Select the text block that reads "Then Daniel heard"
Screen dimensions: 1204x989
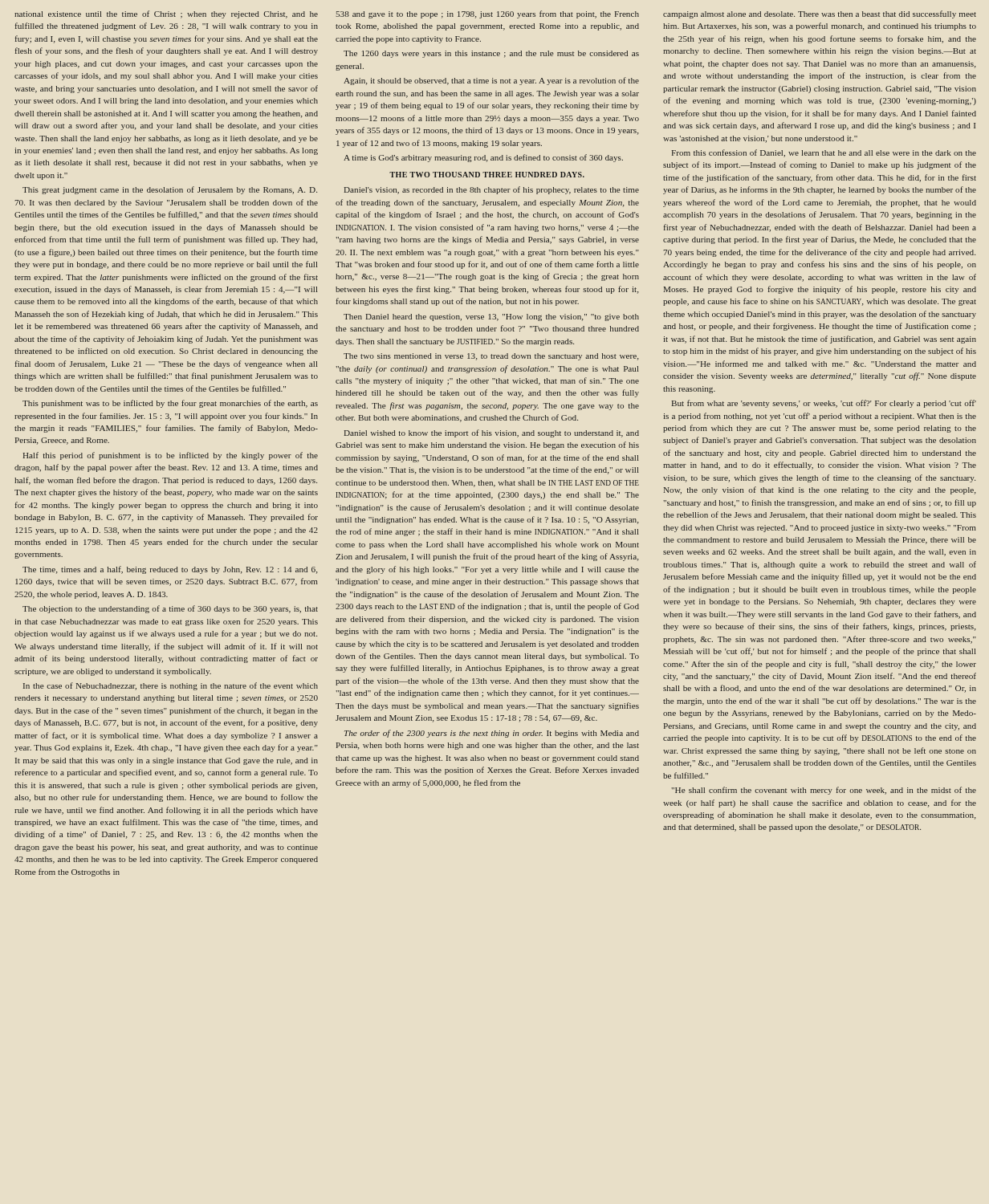tap(487, 329)
